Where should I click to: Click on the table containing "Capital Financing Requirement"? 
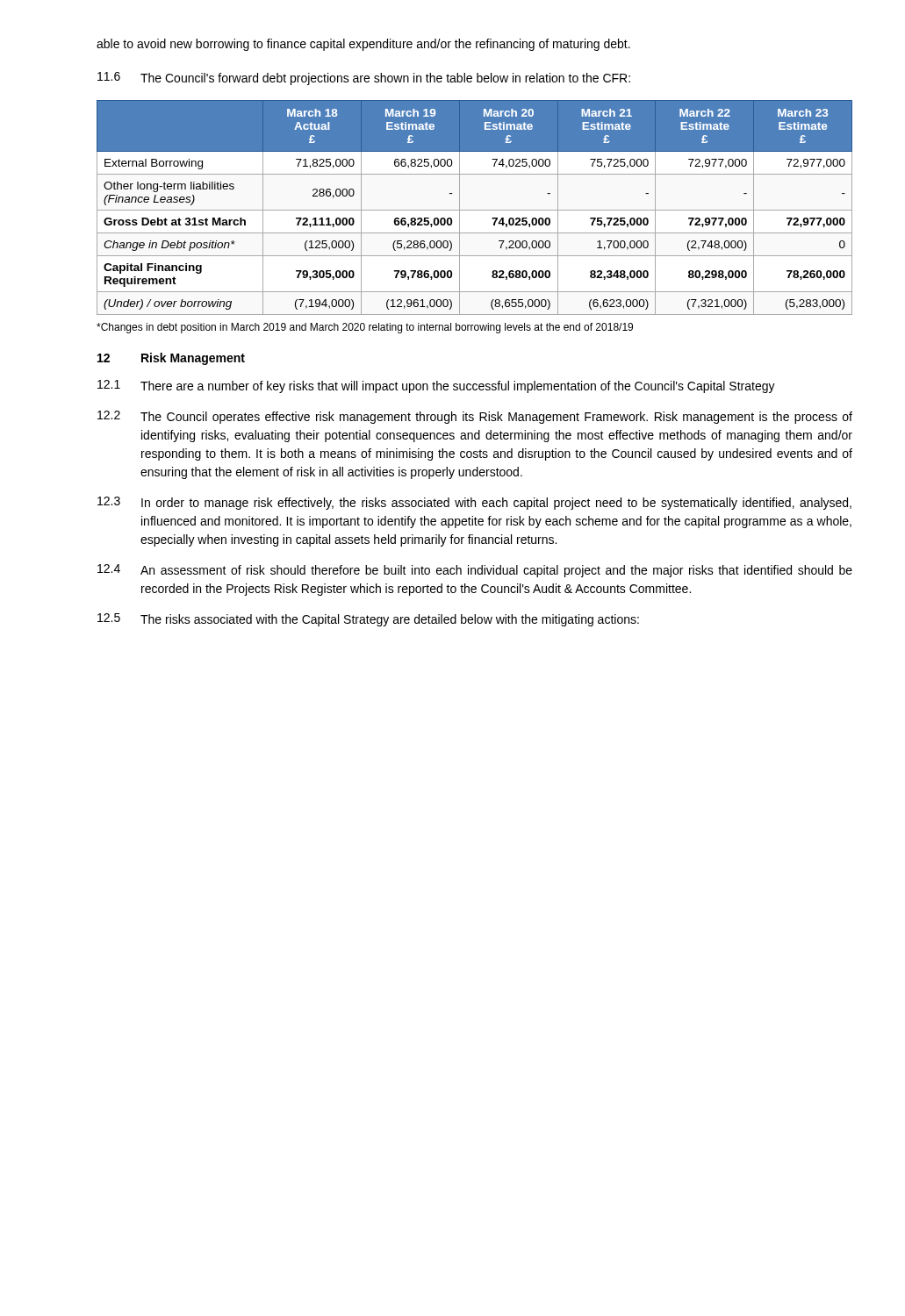point(474,207)
